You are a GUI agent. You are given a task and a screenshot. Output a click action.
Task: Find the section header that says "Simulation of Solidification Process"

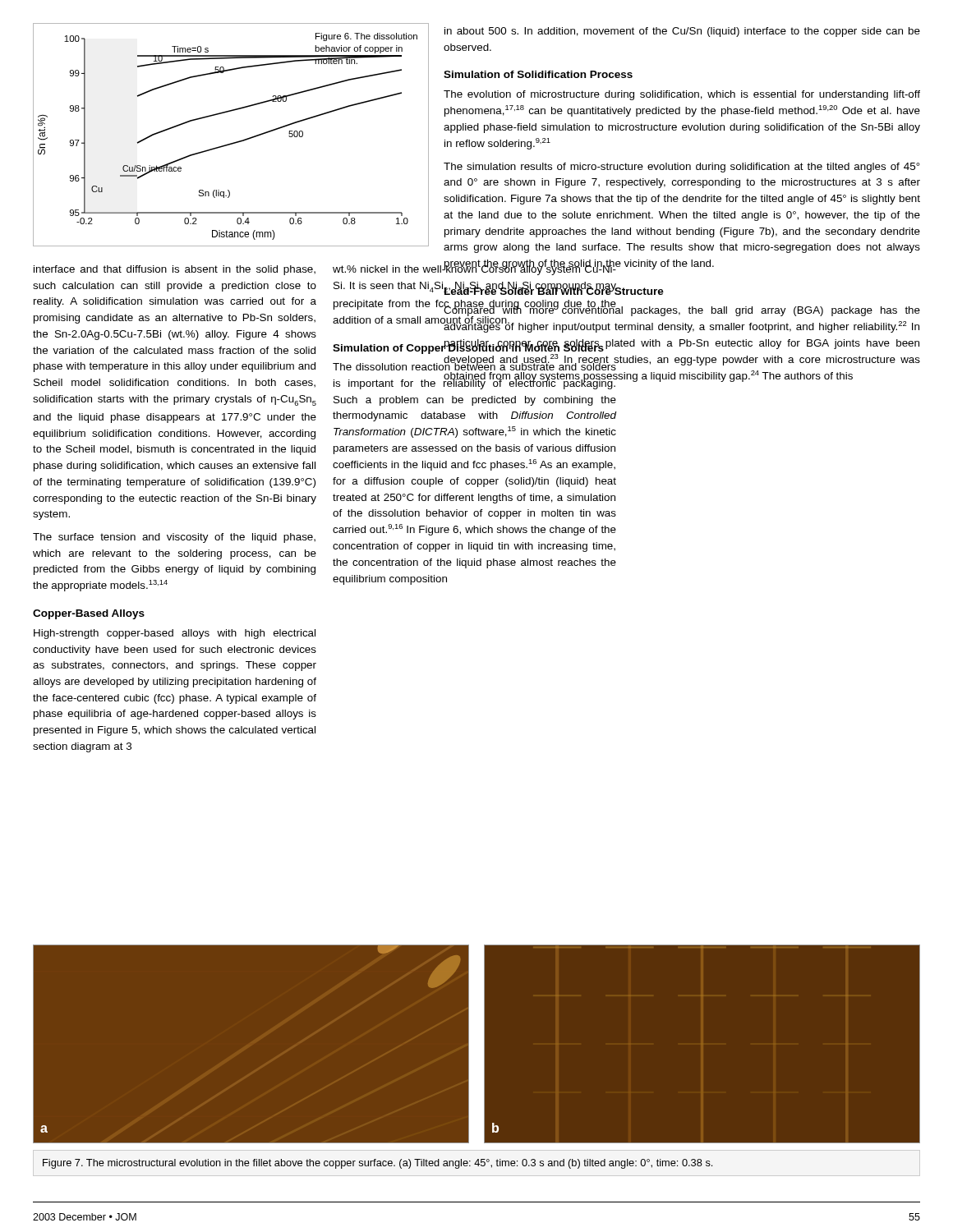tap(538, 75)
